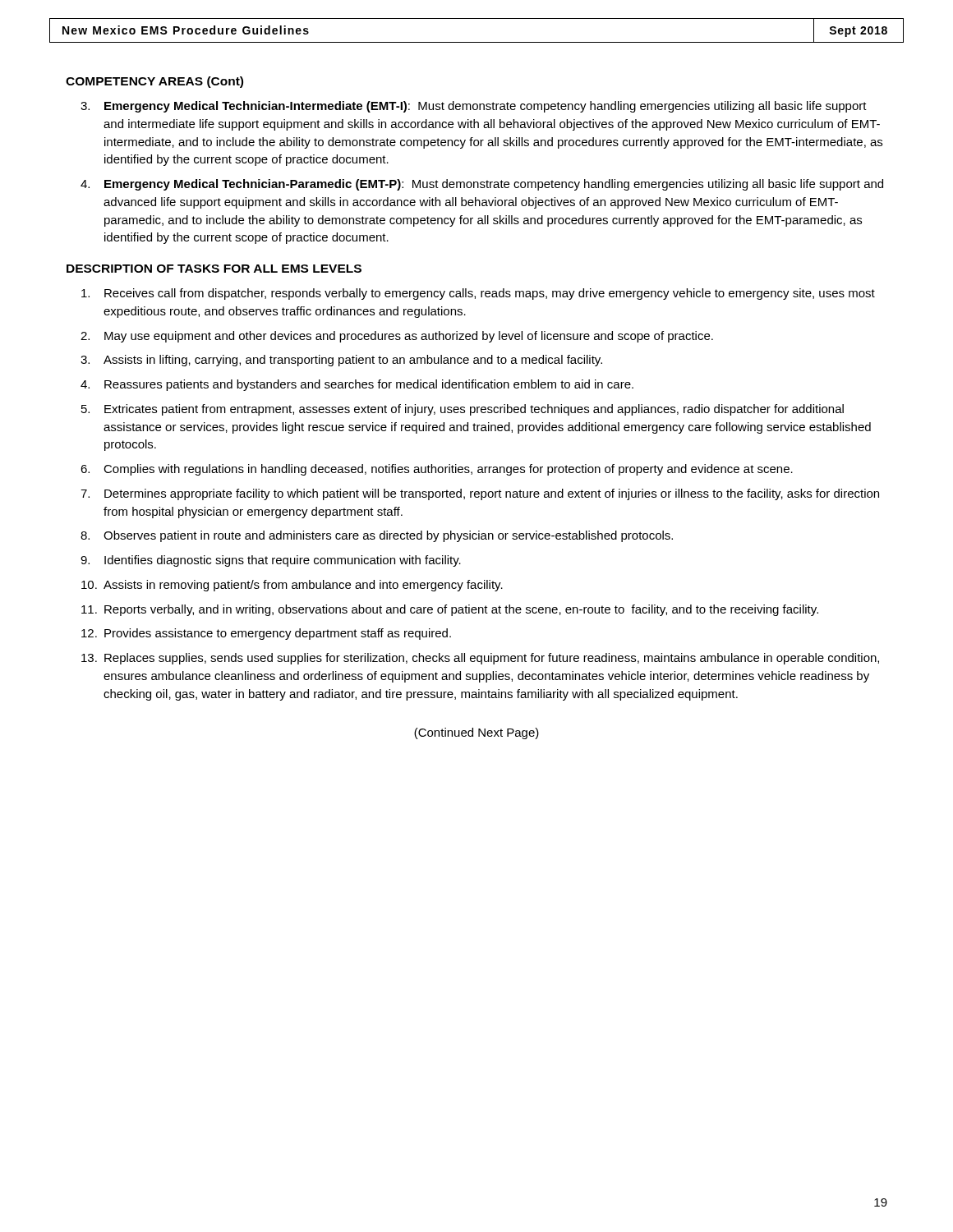Image resolution: width=953 pixels, height=1232 pixels.
Task: Click on the list item that reads "6. Complies with regulations"
Action: pos(476,469)
